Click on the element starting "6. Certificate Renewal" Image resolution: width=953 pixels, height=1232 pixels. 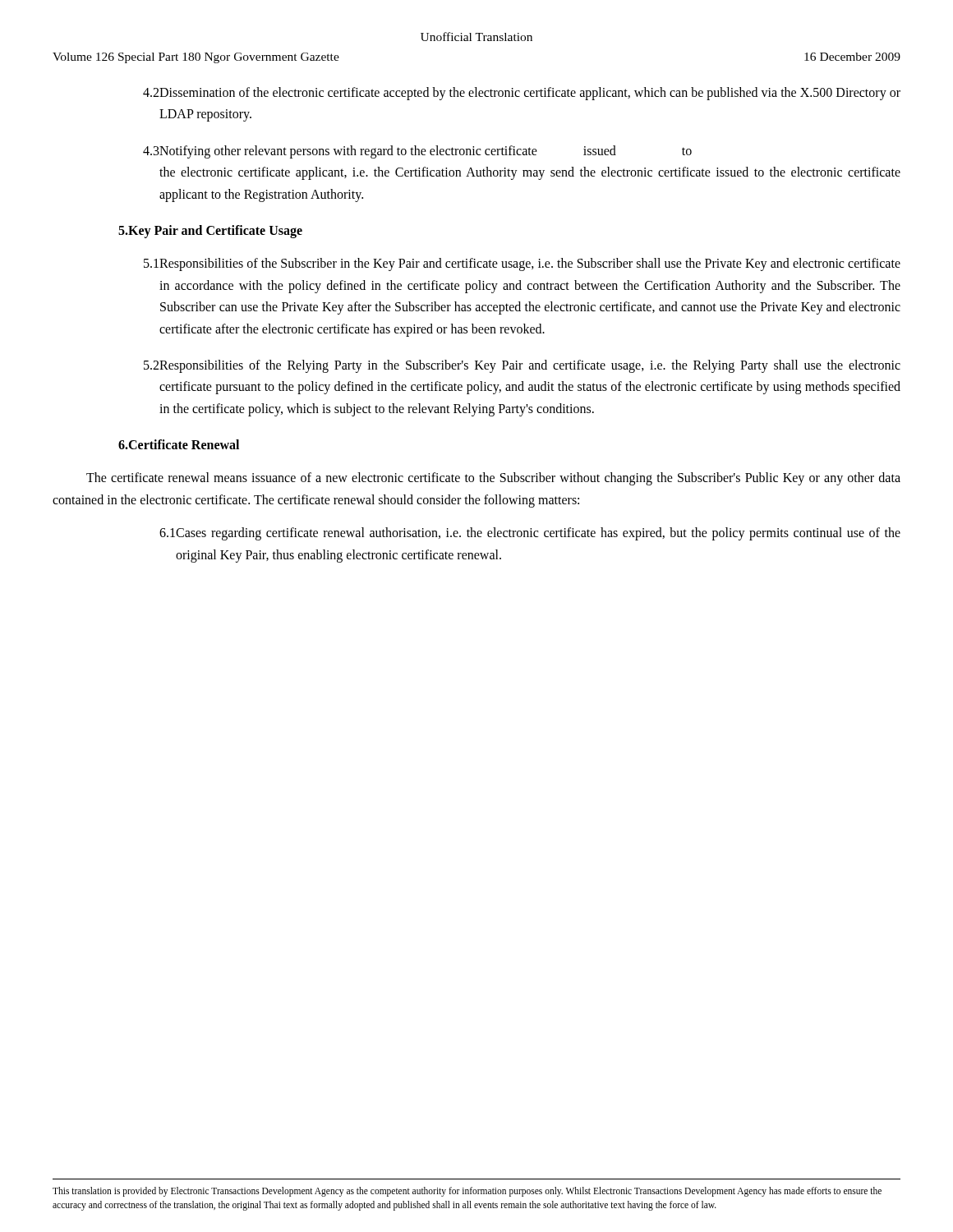pos(179,444)
